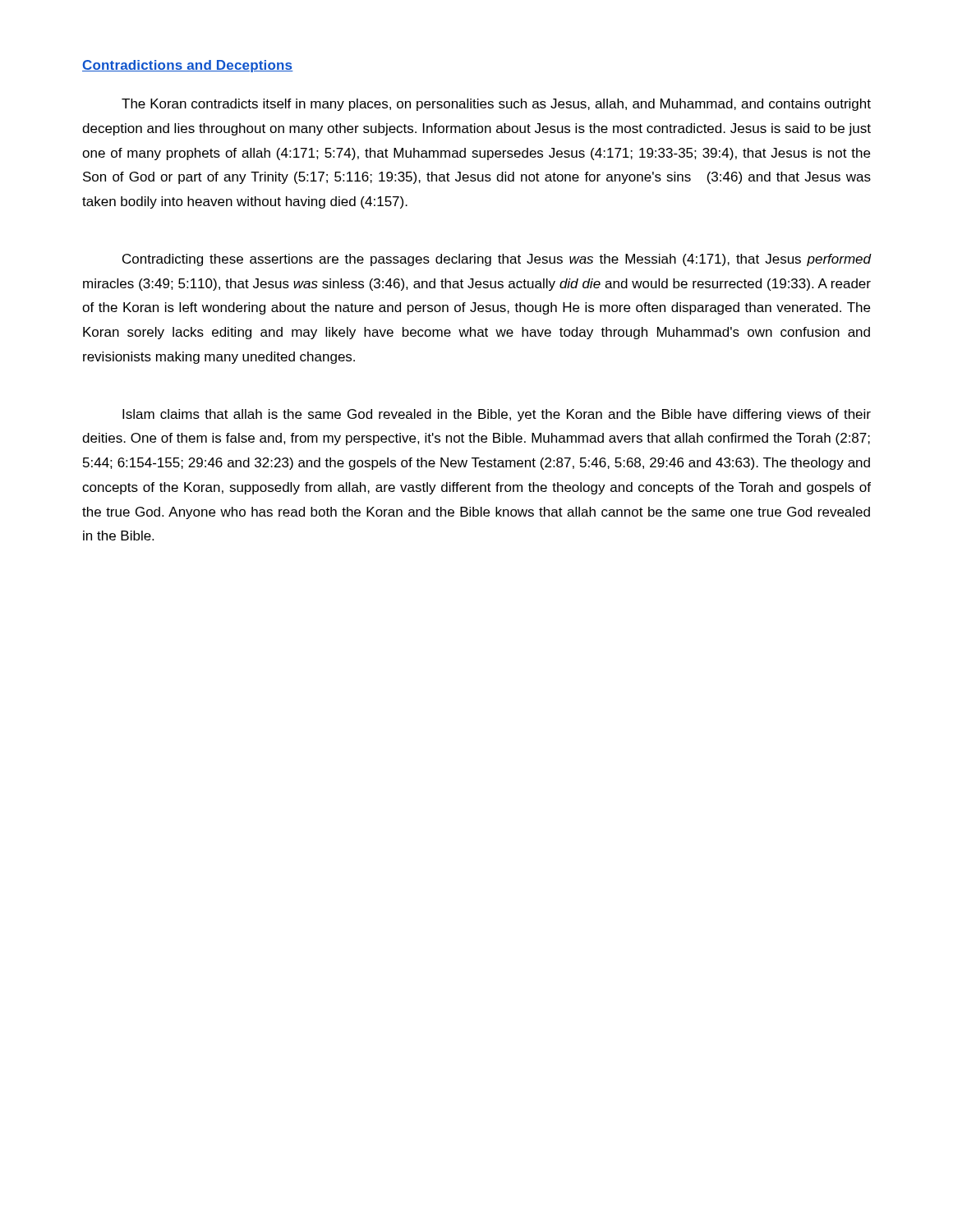The height and width of the screenshot is (1232, 953).
Task: Point to the region starting "The Koran contradicts itself"
Action: tap(476, 153)
